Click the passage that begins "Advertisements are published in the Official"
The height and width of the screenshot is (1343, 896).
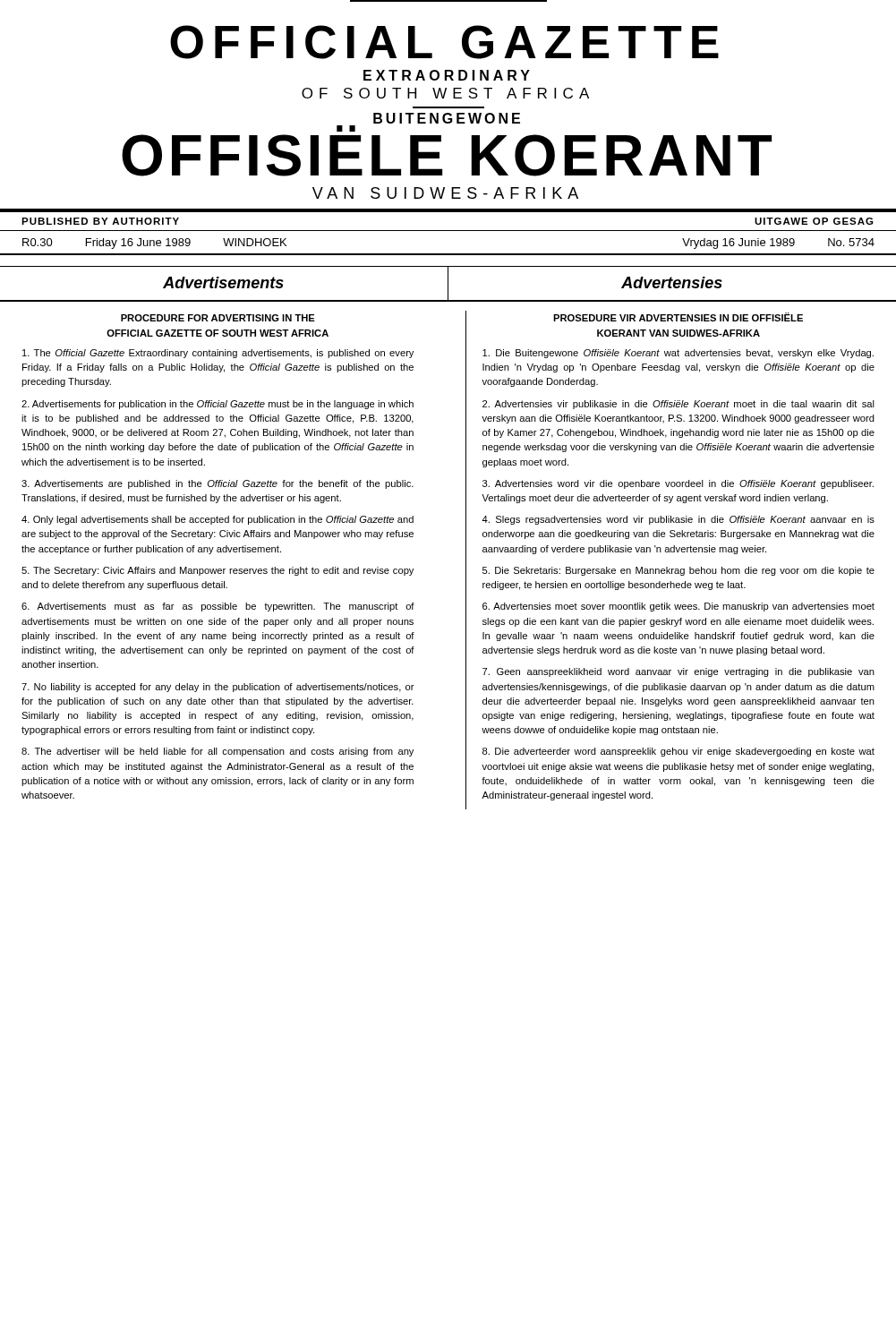[x=218, y=490]
